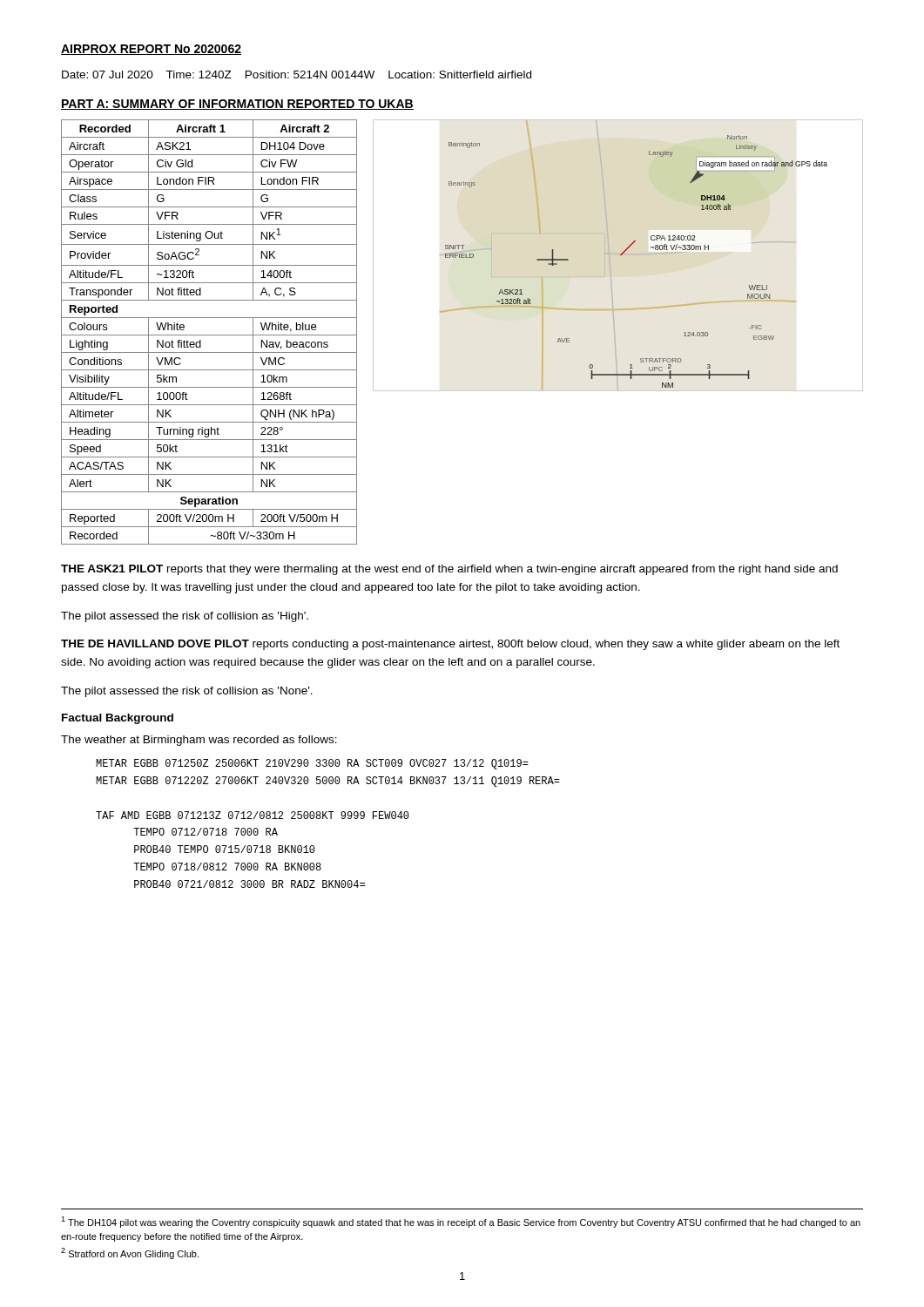Point to the block beginning "METAR EGBB 071250Z 25006KT 210V290 3300 RA SCT009"

(x=328, y=825)
